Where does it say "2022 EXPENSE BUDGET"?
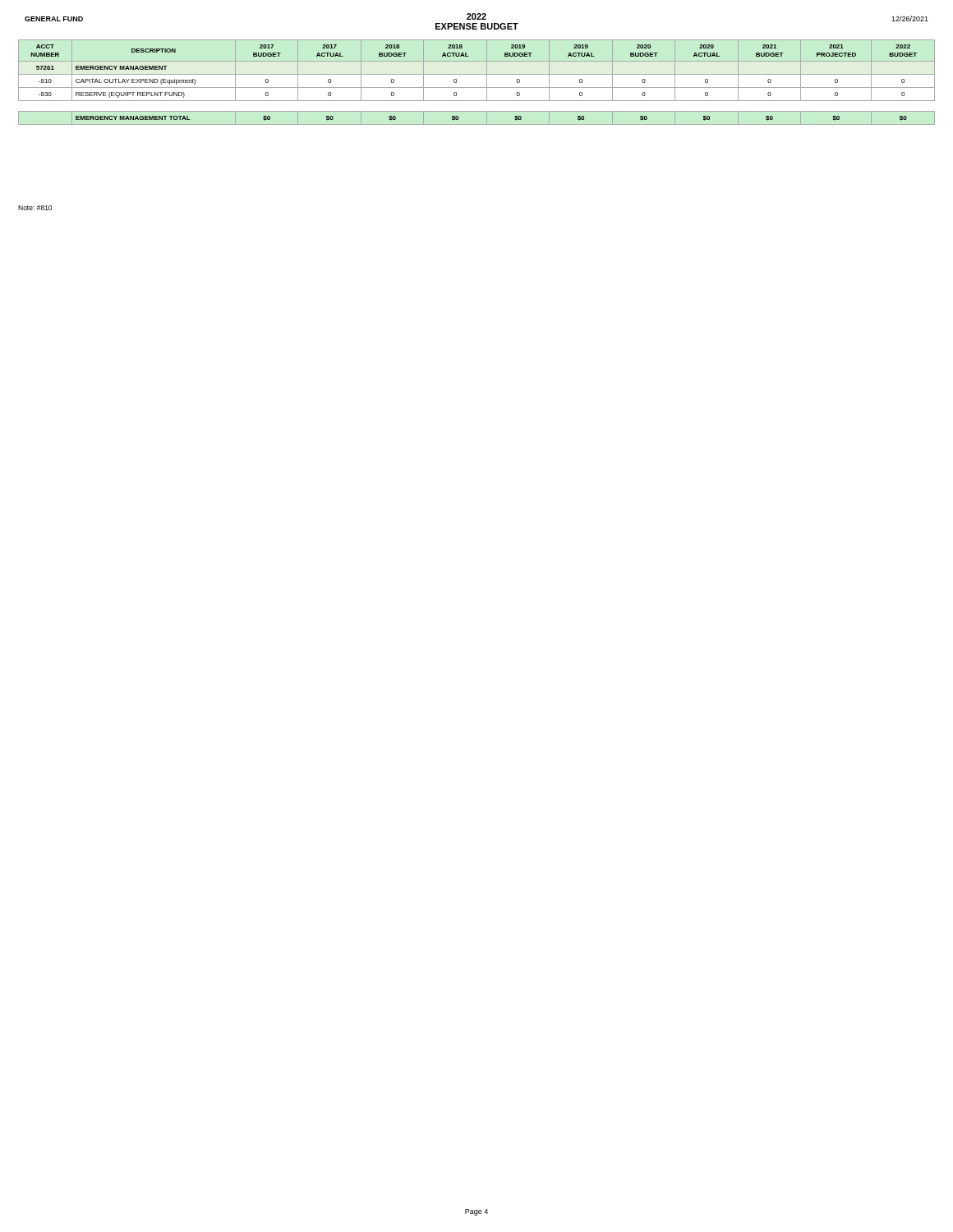The image size is (953, 1232). pos(476,21)
